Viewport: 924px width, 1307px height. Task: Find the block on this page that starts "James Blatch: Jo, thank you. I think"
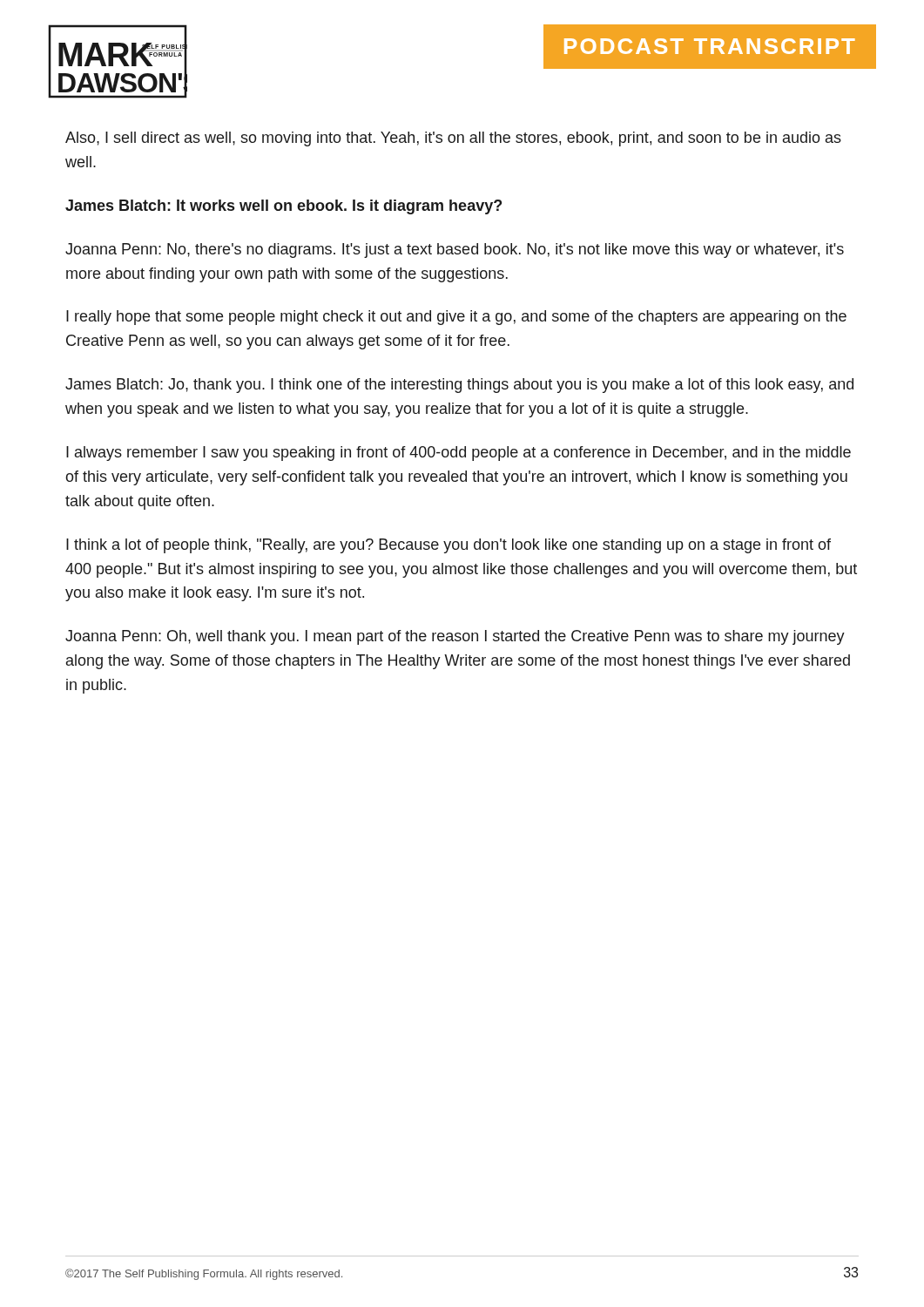462,397
